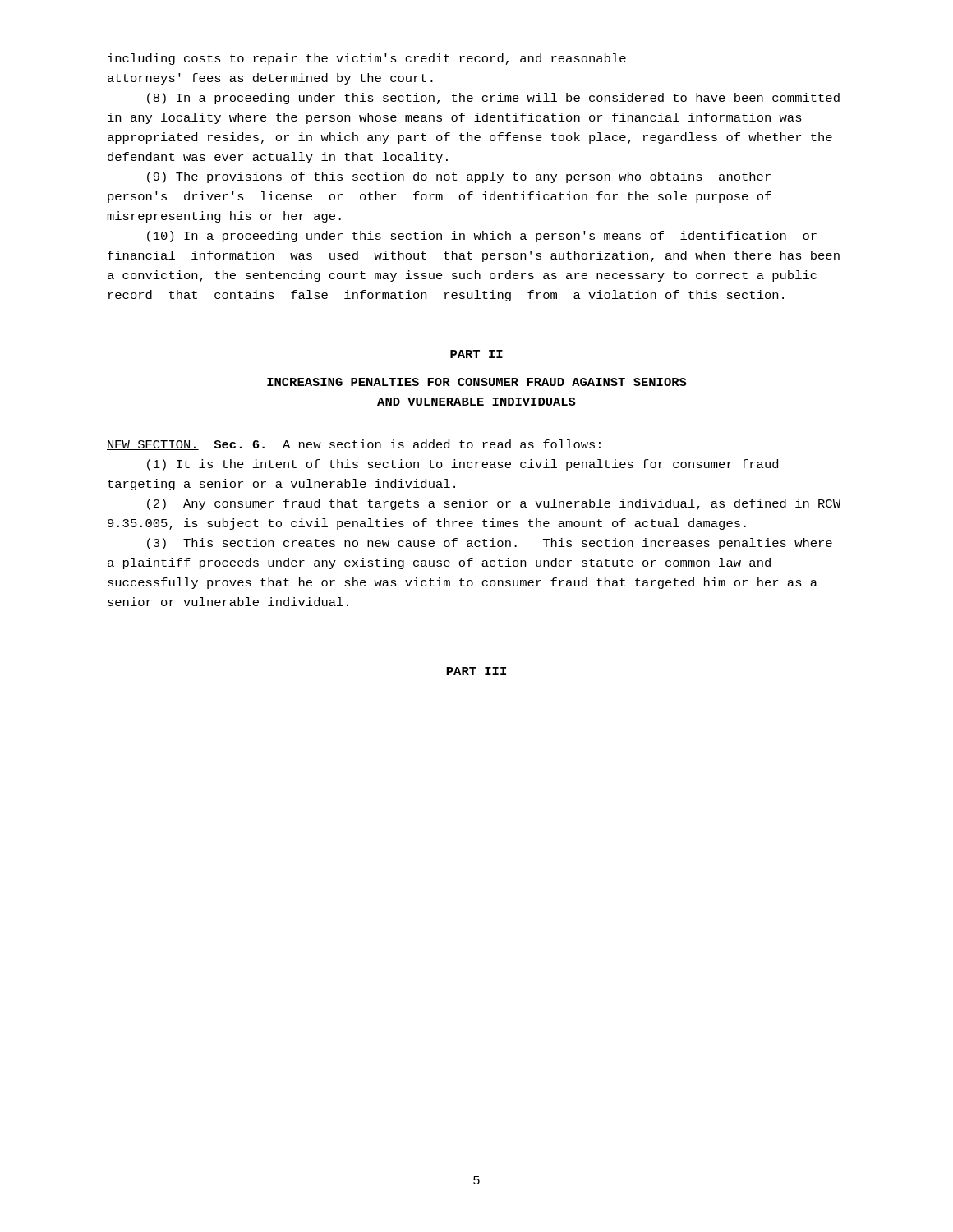Find the block on this page that starts "(1) It is the intent of this"
Image resolution: width=953 pixels, height=1232 pixels.
point(443,475)
